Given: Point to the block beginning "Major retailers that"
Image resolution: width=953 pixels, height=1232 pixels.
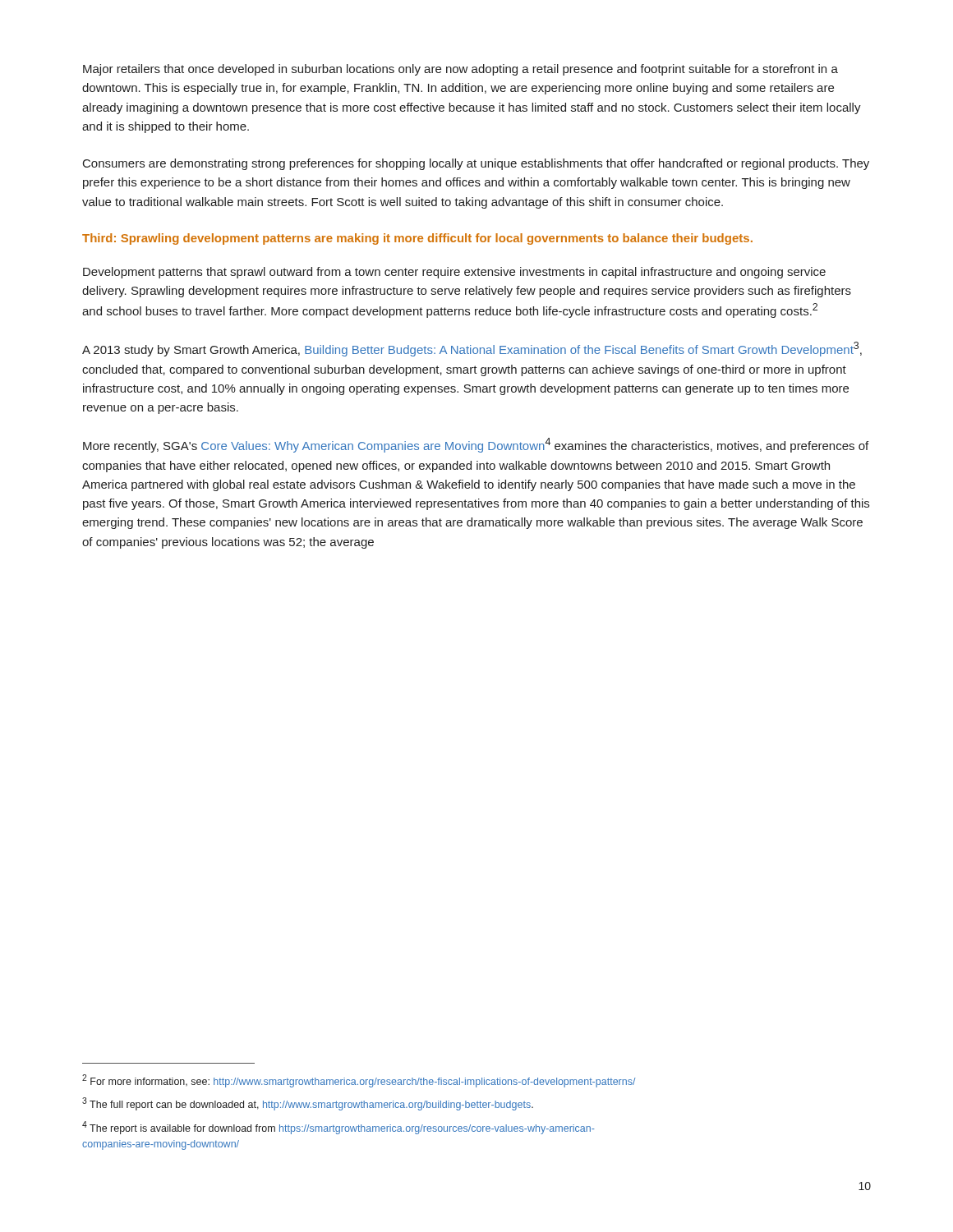Looking at the screenshot, I should (x=471, y=97).
